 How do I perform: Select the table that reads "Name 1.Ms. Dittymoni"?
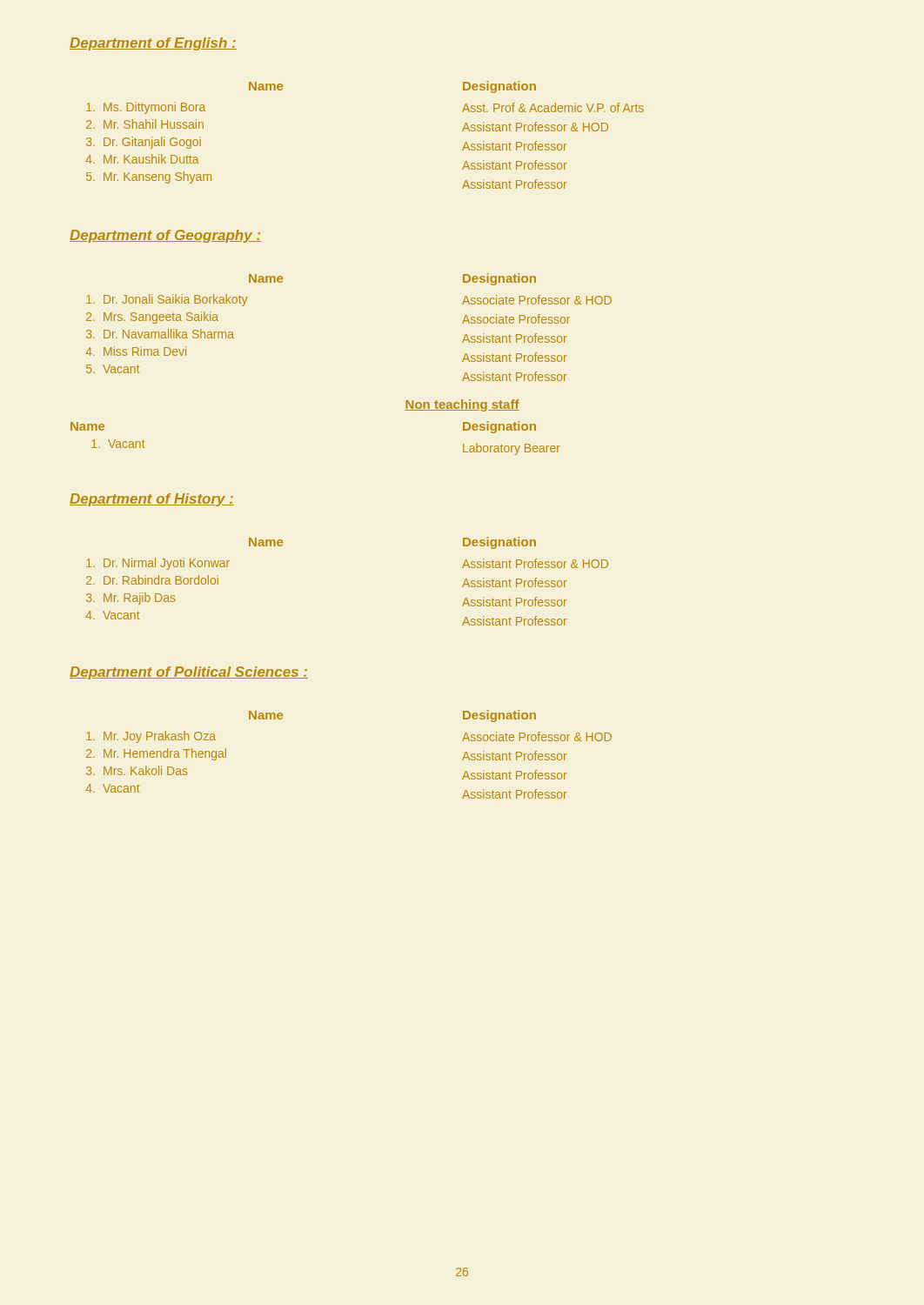pyautogui.click(x=462, y=137)
